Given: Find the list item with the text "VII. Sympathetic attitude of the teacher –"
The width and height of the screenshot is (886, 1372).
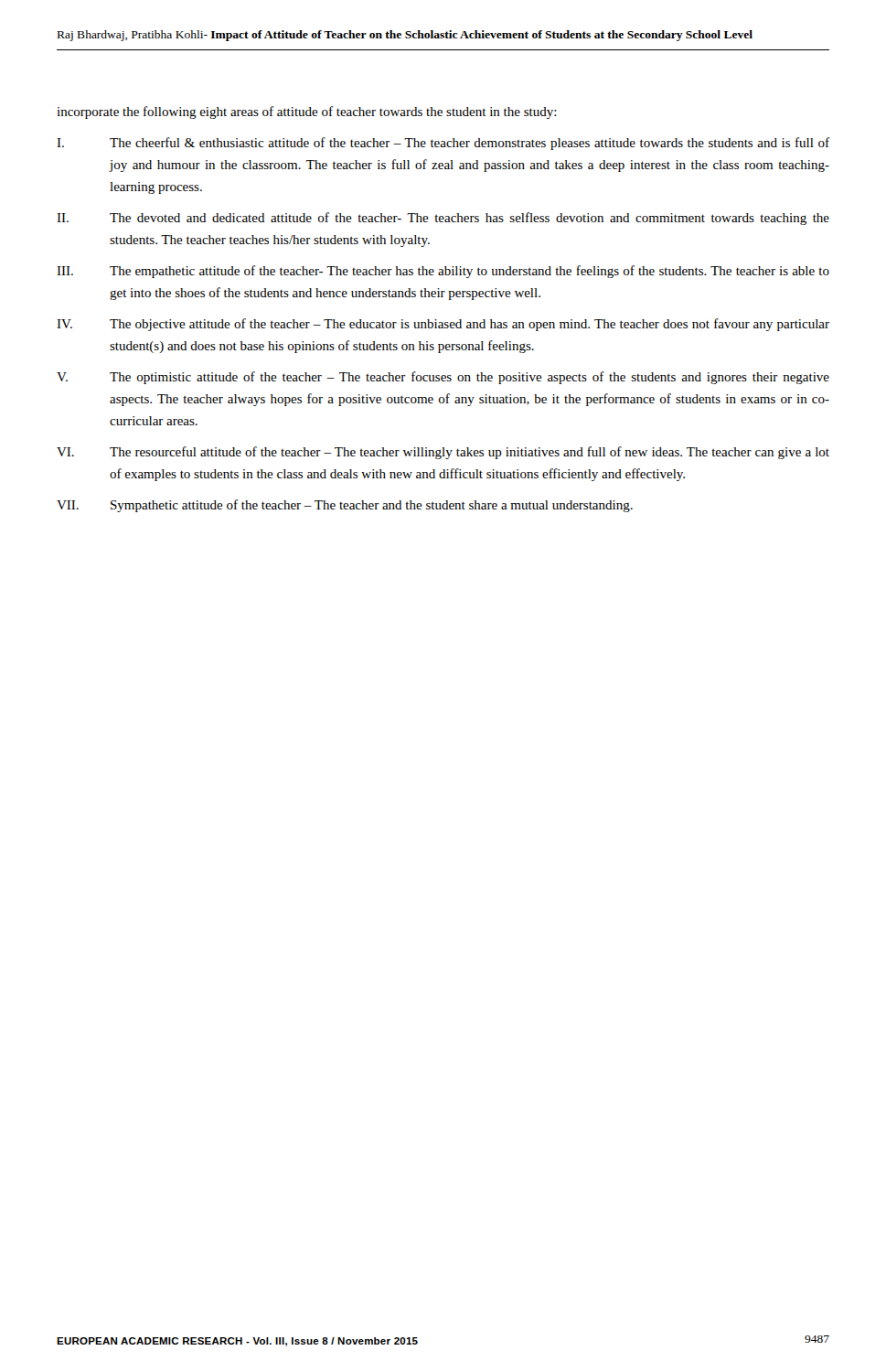Looking at the screenshot, I should pos(443,505).
